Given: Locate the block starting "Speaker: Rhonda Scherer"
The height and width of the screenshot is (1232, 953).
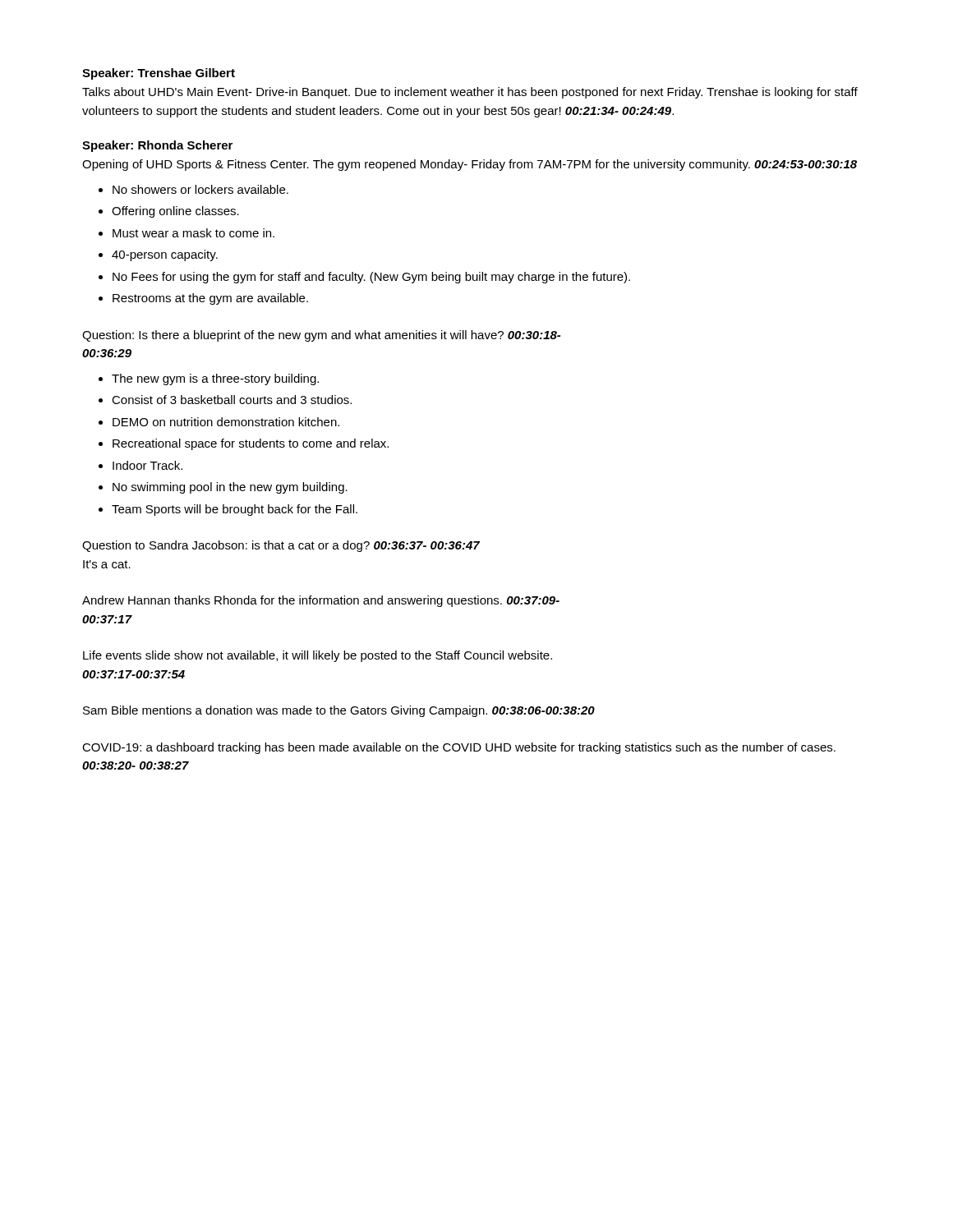Looking at the screenshot, I should pyautogui.click(x=157, y=145).
